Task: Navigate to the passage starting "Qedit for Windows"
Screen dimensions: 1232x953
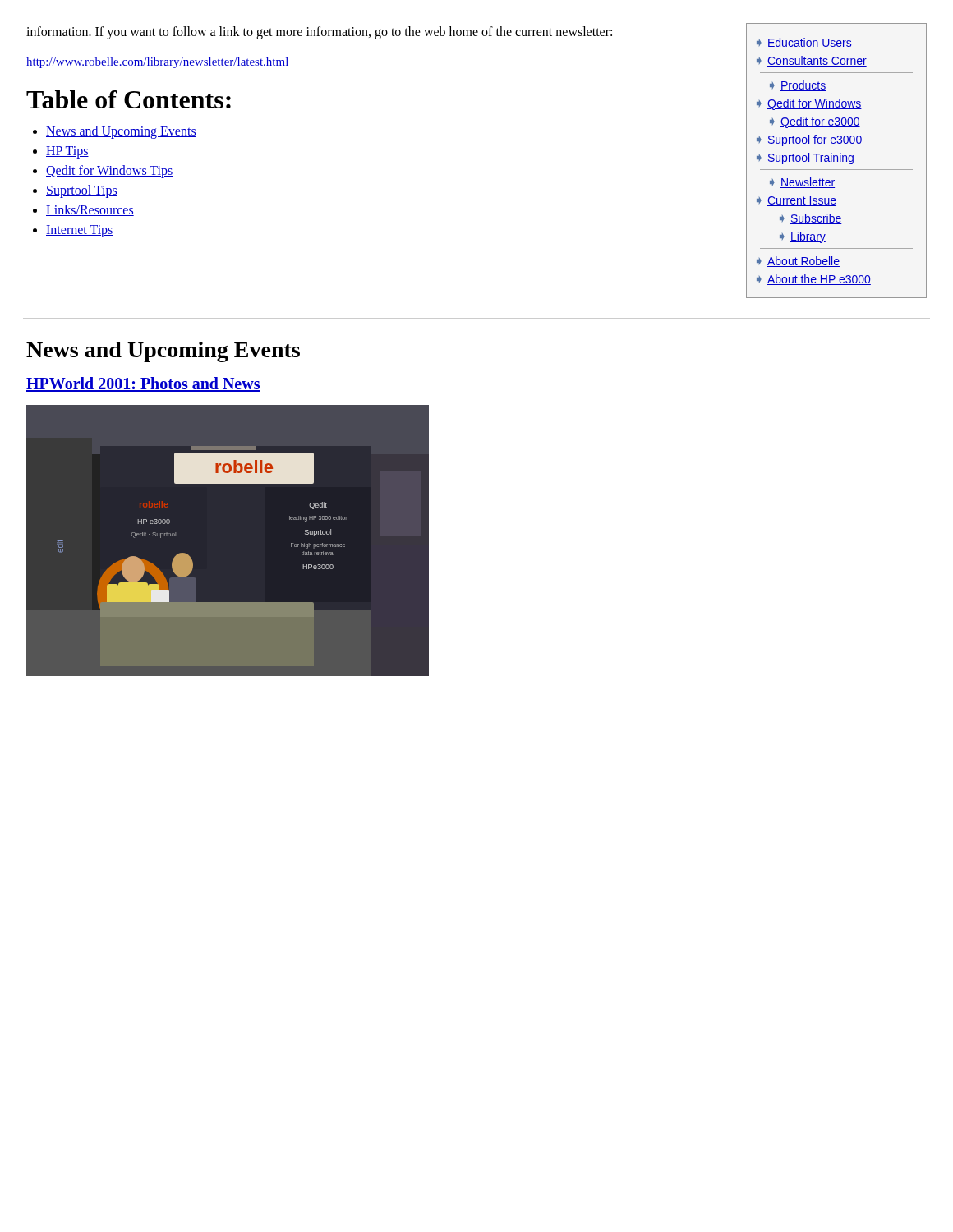Action: (109, 170)
